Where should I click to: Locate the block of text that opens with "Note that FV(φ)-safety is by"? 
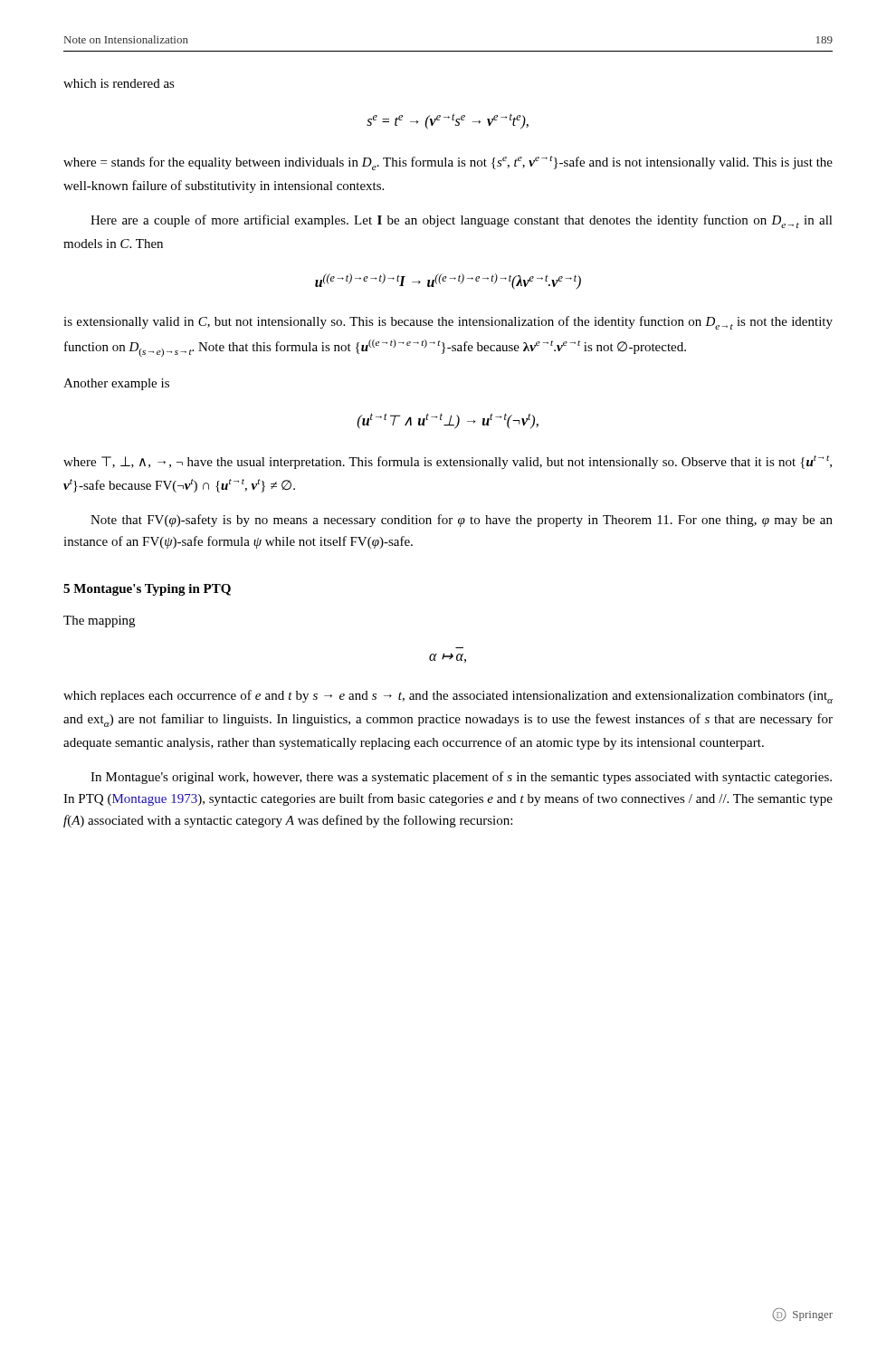coord(448,531)
